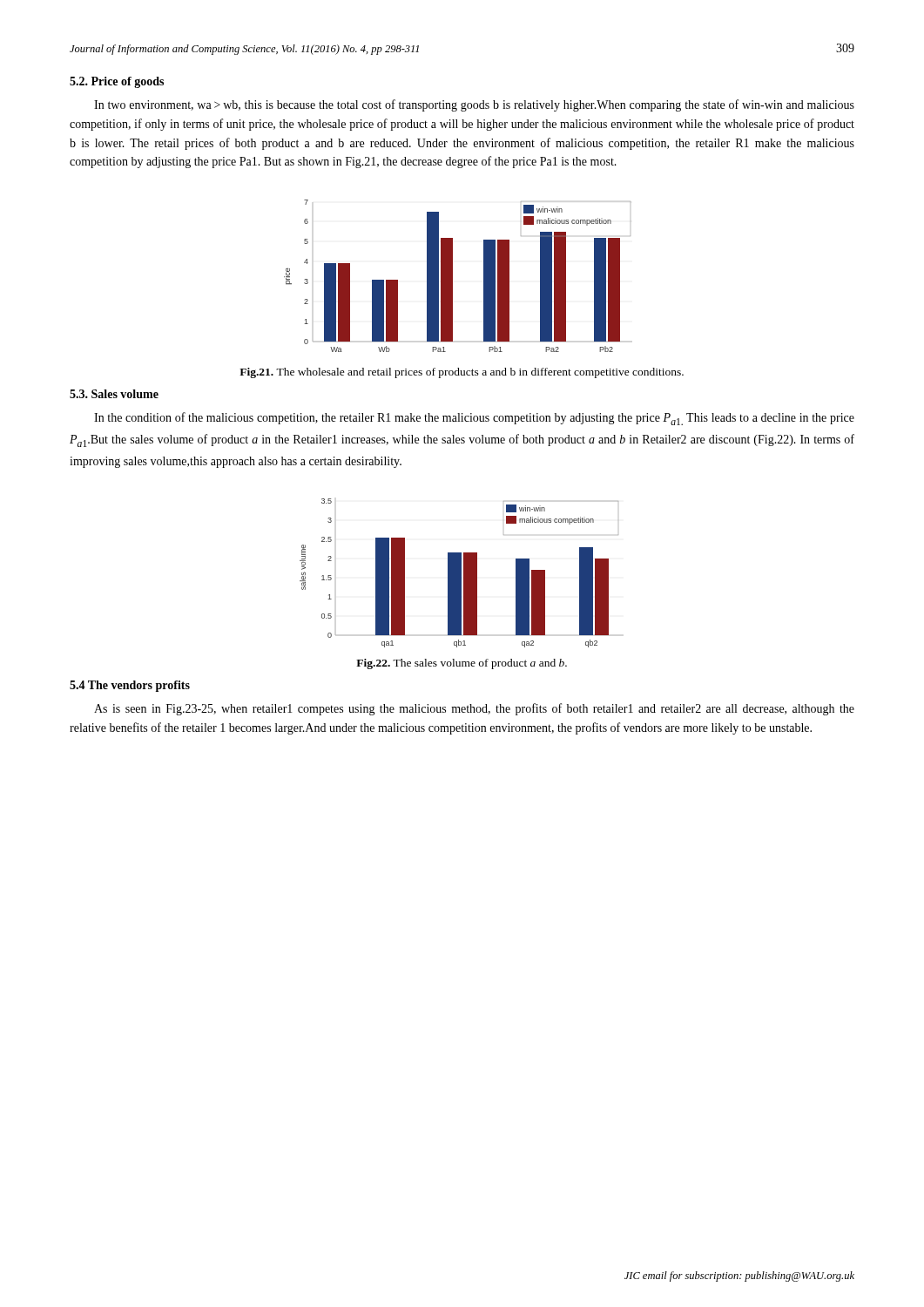Viewport: 924px width, 1307px height.
Task: Locate the section header containing "5.4 The vendors profits"
Action: 130,685
